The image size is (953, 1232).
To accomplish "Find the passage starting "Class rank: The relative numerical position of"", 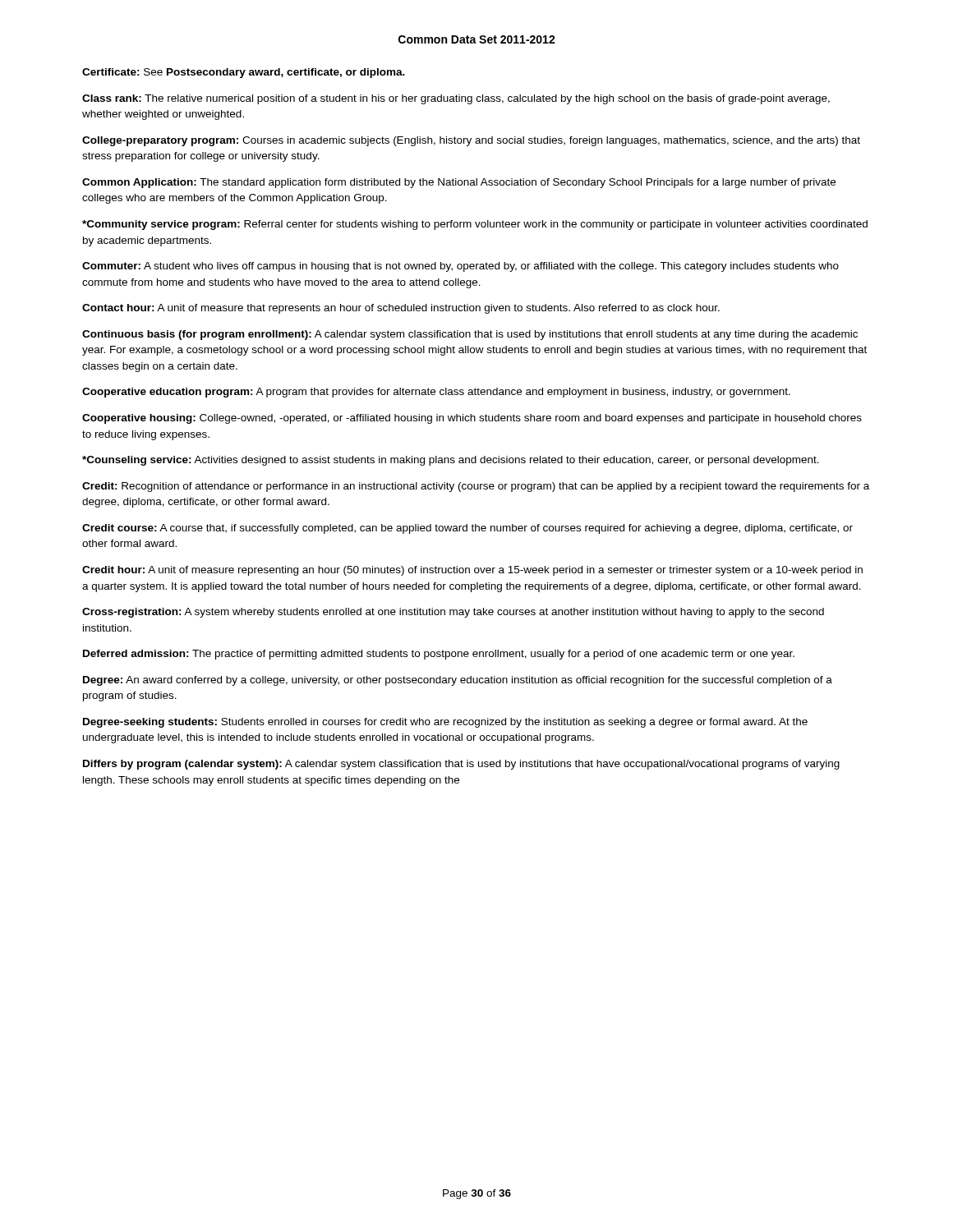I will (x=456, y=106).
